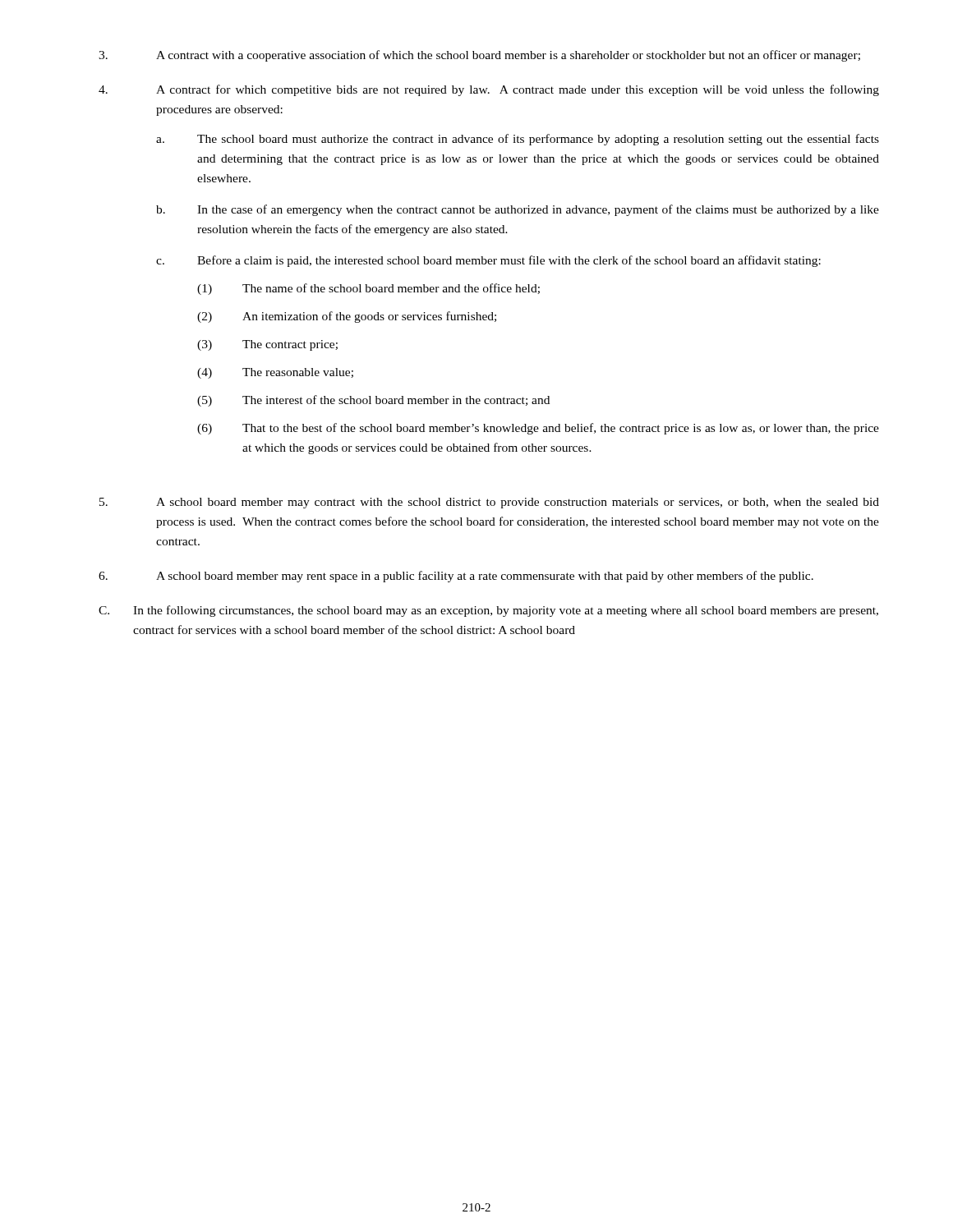
Task: Locate the block of text that opens with "(2) An itemization of the"
Action: [347, 317]
